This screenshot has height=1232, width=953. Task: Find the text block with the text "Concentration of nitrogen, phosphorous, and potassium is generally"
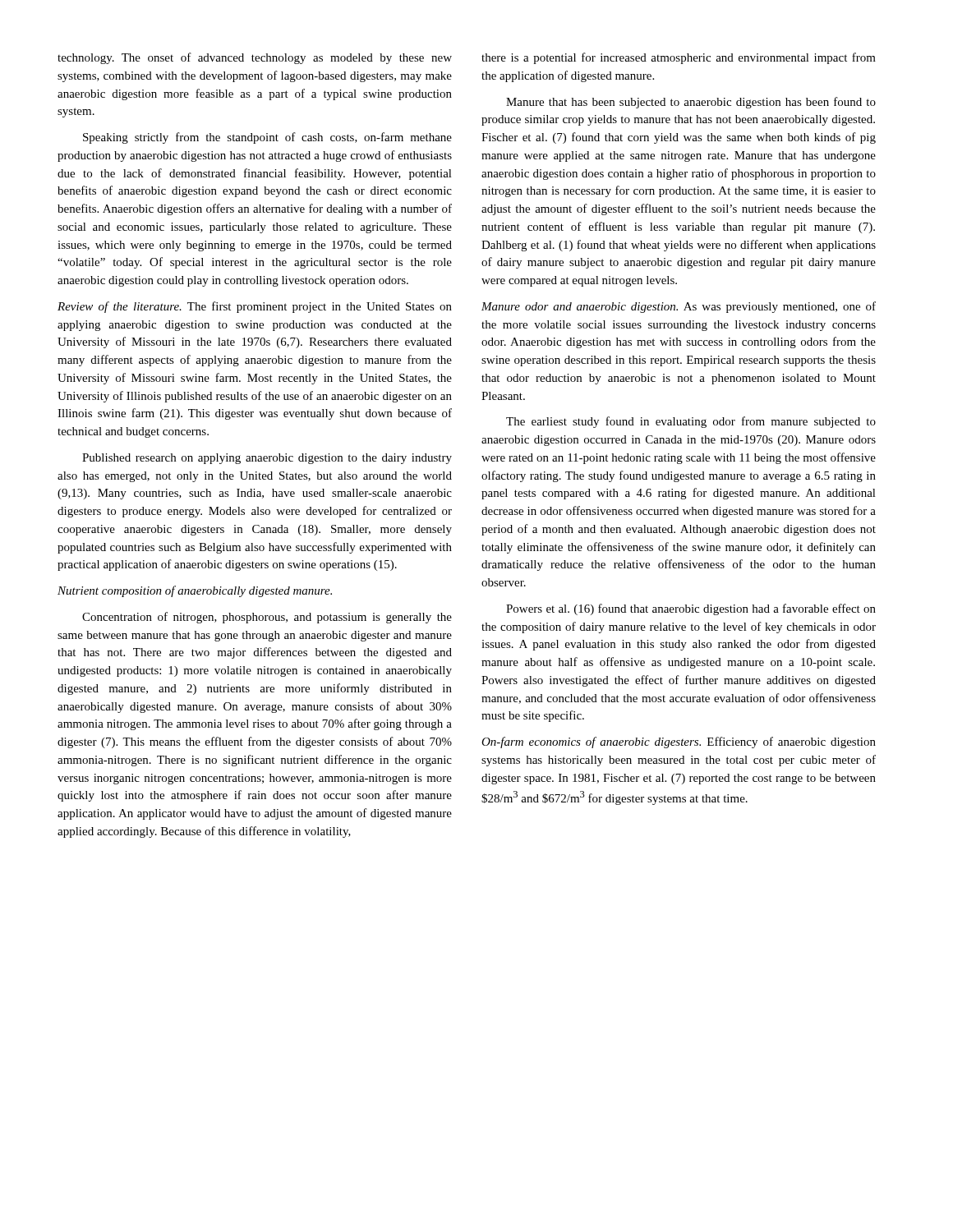[255, 724]
